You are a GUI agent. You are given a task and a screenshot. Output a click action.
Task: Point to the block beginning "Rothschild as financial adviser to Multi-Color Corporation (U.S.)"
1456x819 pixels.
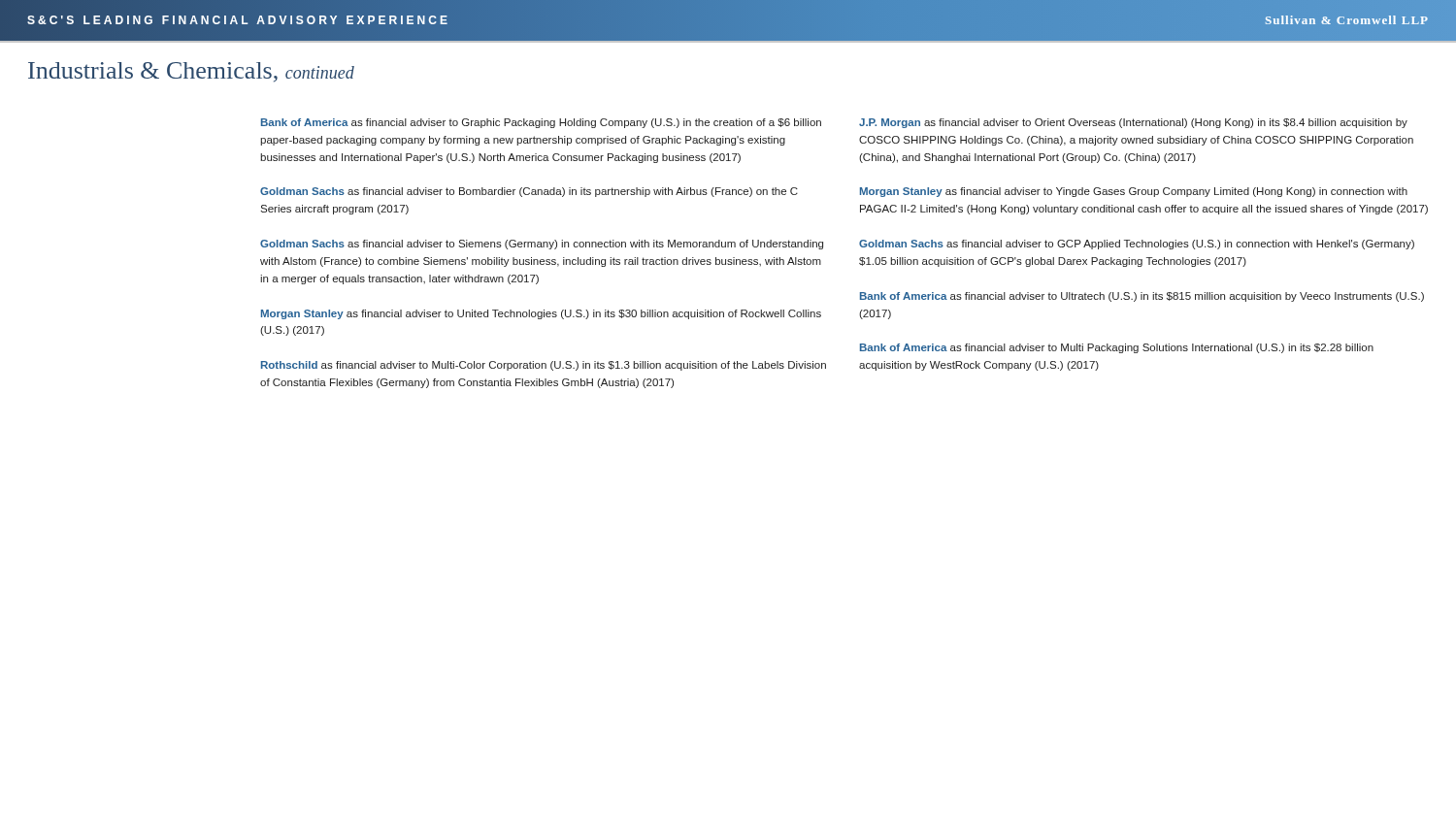tap(543, 374)
